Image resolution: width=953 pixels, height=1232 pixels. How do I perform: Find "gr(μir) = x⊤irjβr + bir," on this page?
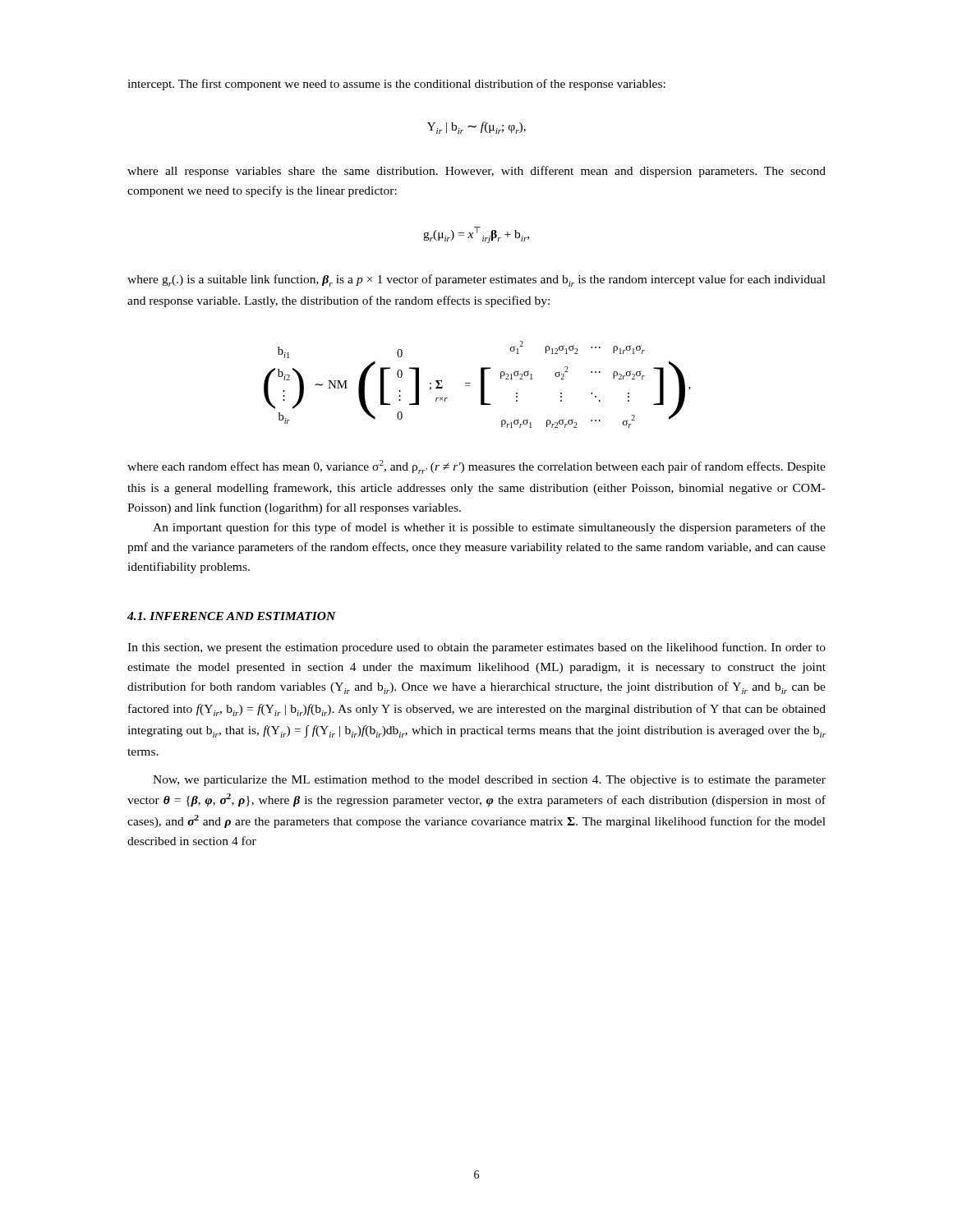(x=476, y=235)
